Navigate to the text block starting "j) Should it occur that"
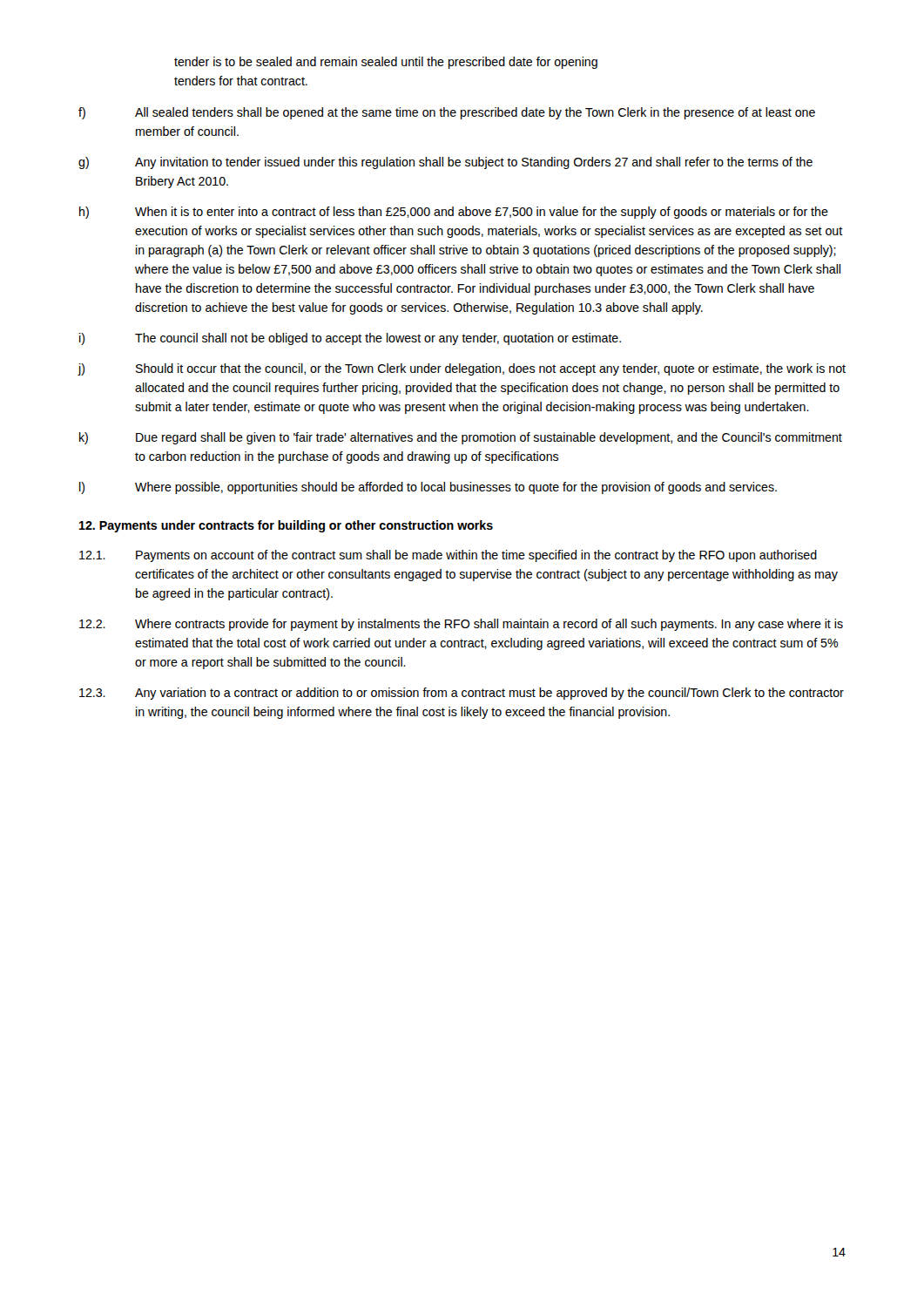 (462, 388)
